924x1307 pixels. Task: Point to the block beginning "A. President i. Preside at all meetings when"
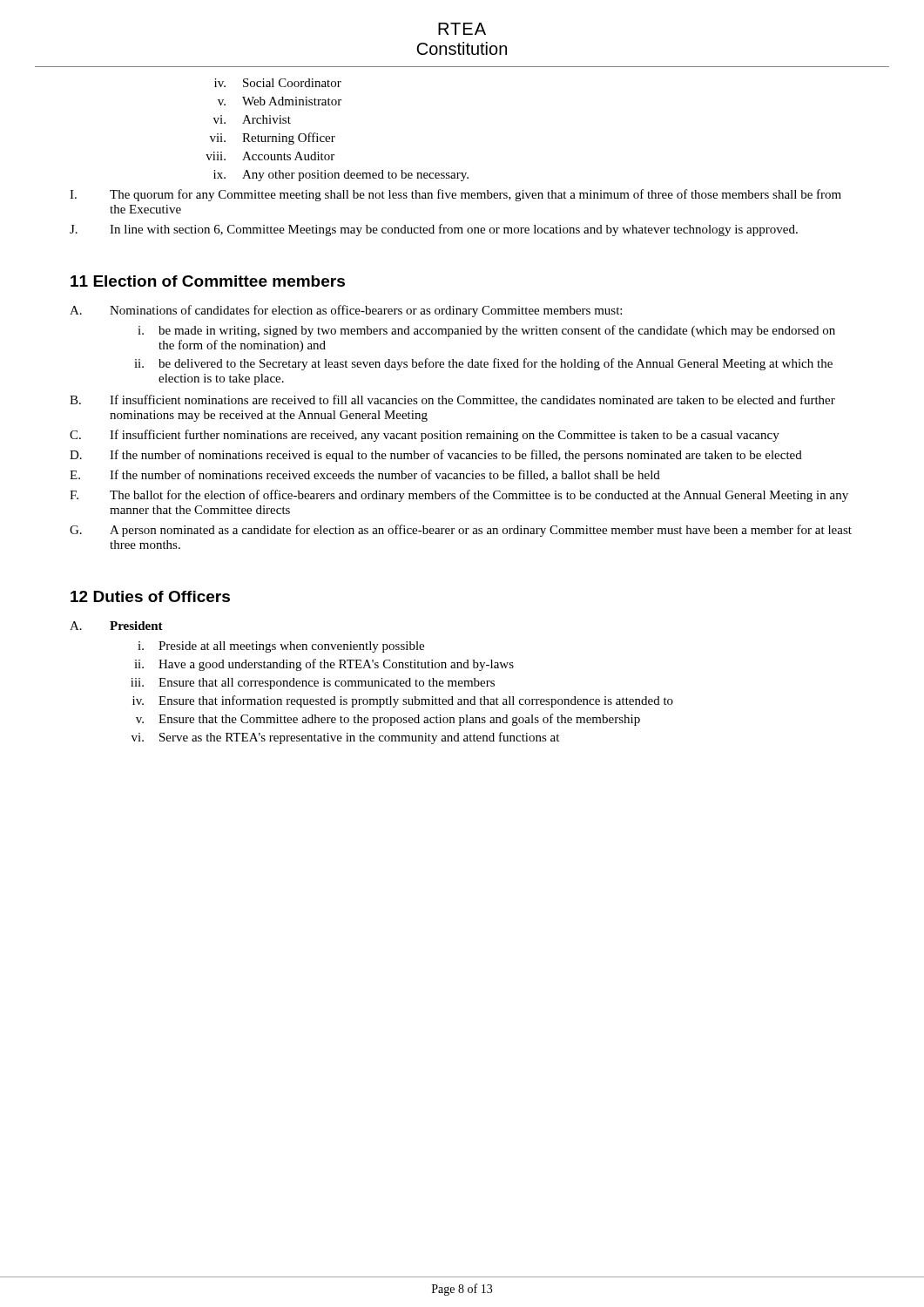point(462,684)
